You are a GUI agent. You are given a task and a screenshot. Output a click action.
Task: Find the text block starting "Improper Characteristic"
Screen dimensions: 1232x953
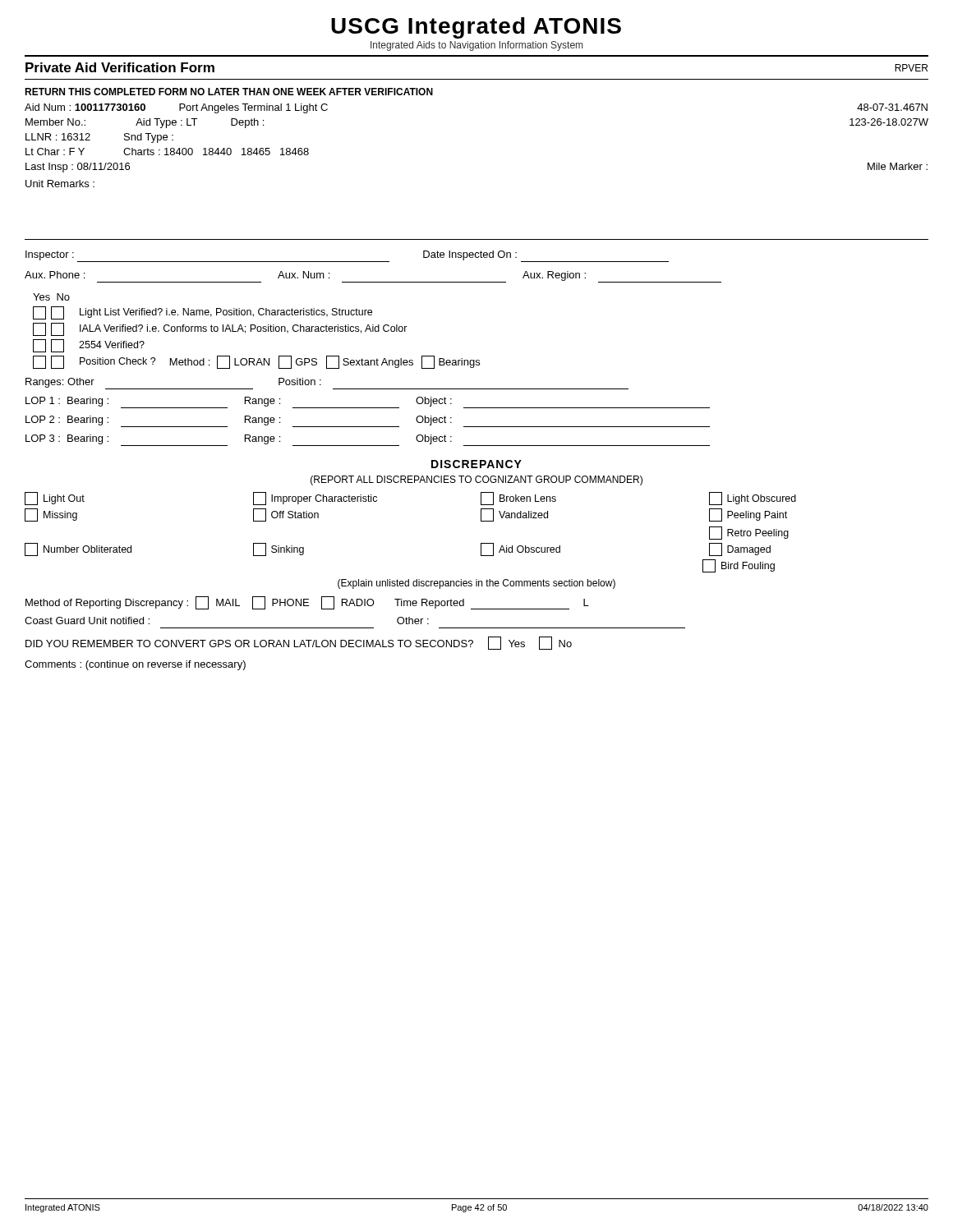(315, 499)
